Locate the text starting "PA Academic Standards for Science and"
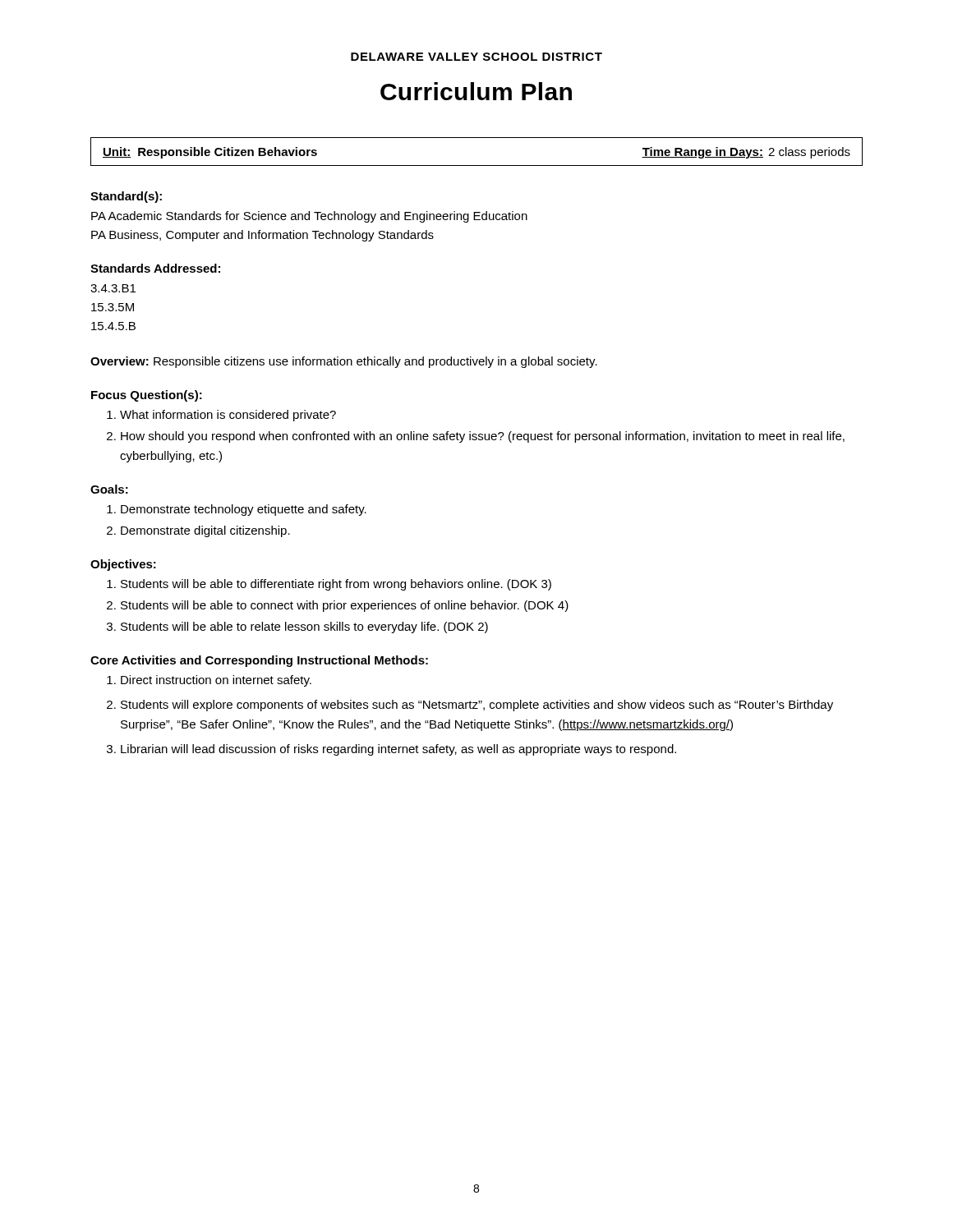This screenshot has width=953, height=1232. (x=476, y=225)
